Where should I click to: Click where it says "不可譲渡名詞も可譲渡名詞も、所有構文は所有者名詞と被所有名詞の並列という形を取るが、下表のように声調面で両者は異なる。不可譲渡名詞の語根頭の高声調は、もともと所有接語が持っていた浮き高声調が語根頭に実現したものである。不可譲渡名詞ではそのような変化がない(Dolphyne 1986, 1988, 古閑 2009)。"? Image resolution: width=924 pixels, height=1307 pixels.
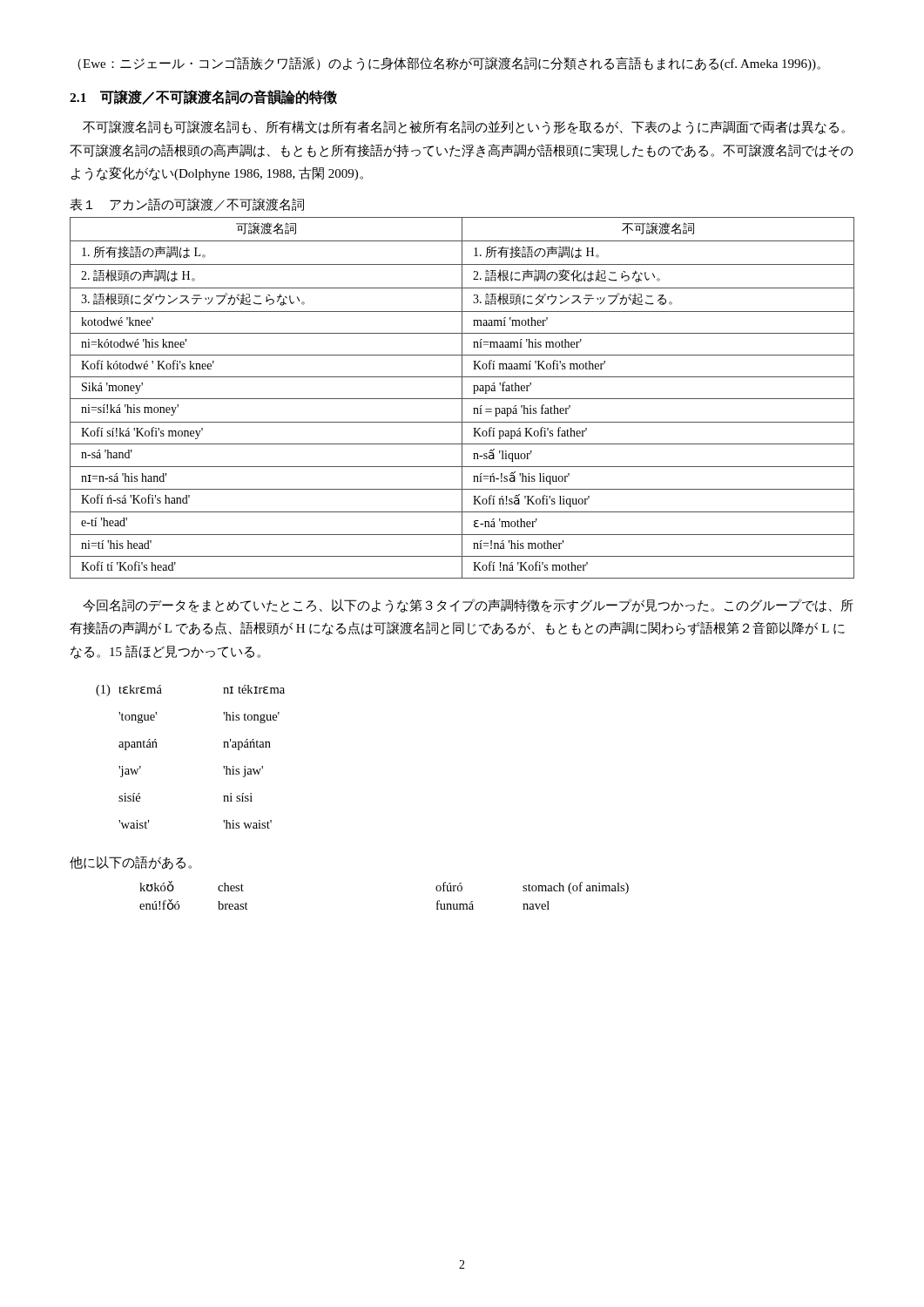(x=462, y=150)
